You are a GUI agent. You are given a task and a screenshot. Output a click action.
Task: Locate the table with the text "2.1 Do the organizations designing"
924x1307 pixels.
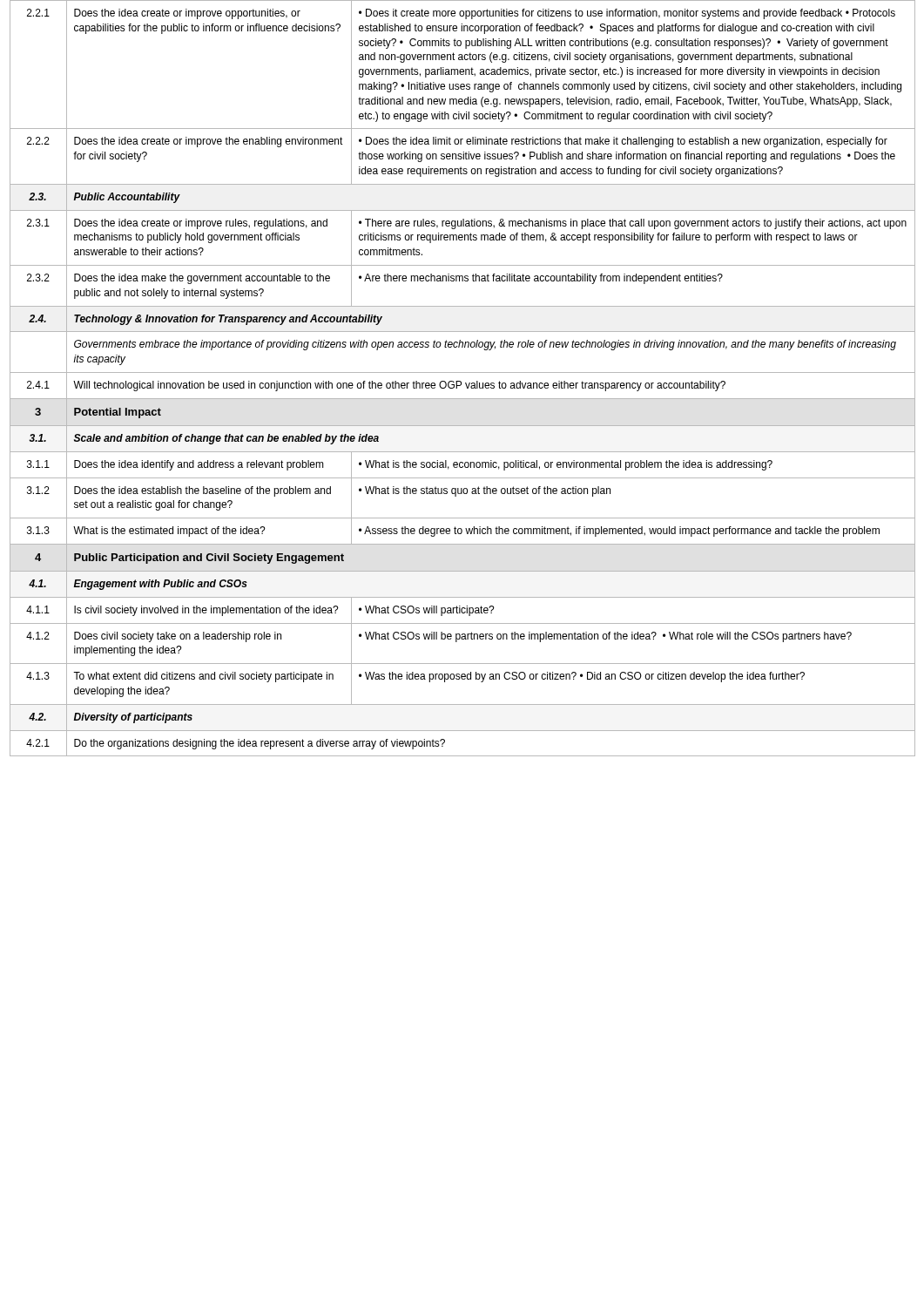(x=462, y=743)
